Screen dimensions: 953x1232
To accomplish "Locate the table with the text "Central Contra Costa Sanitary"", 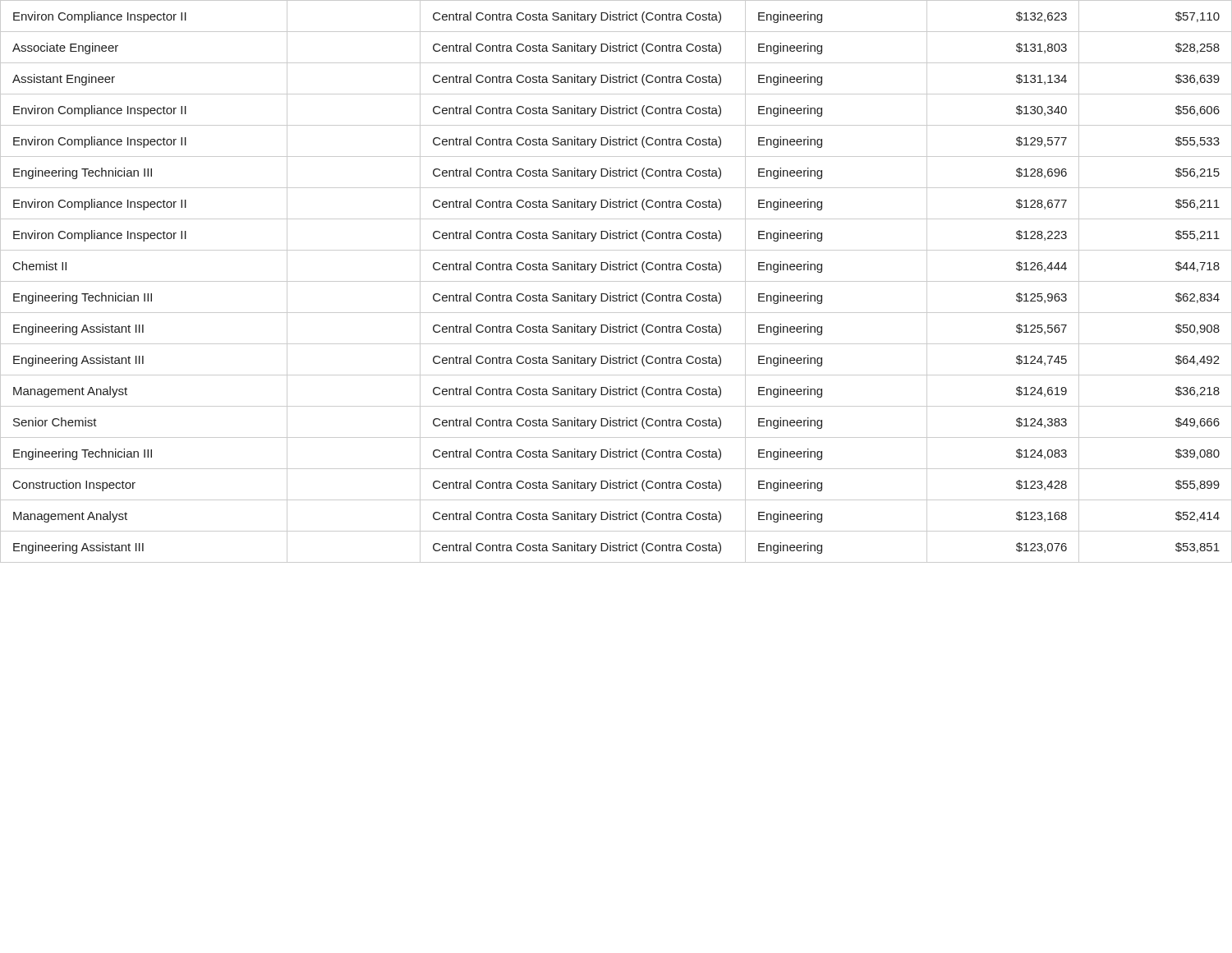I will (616, 281).
